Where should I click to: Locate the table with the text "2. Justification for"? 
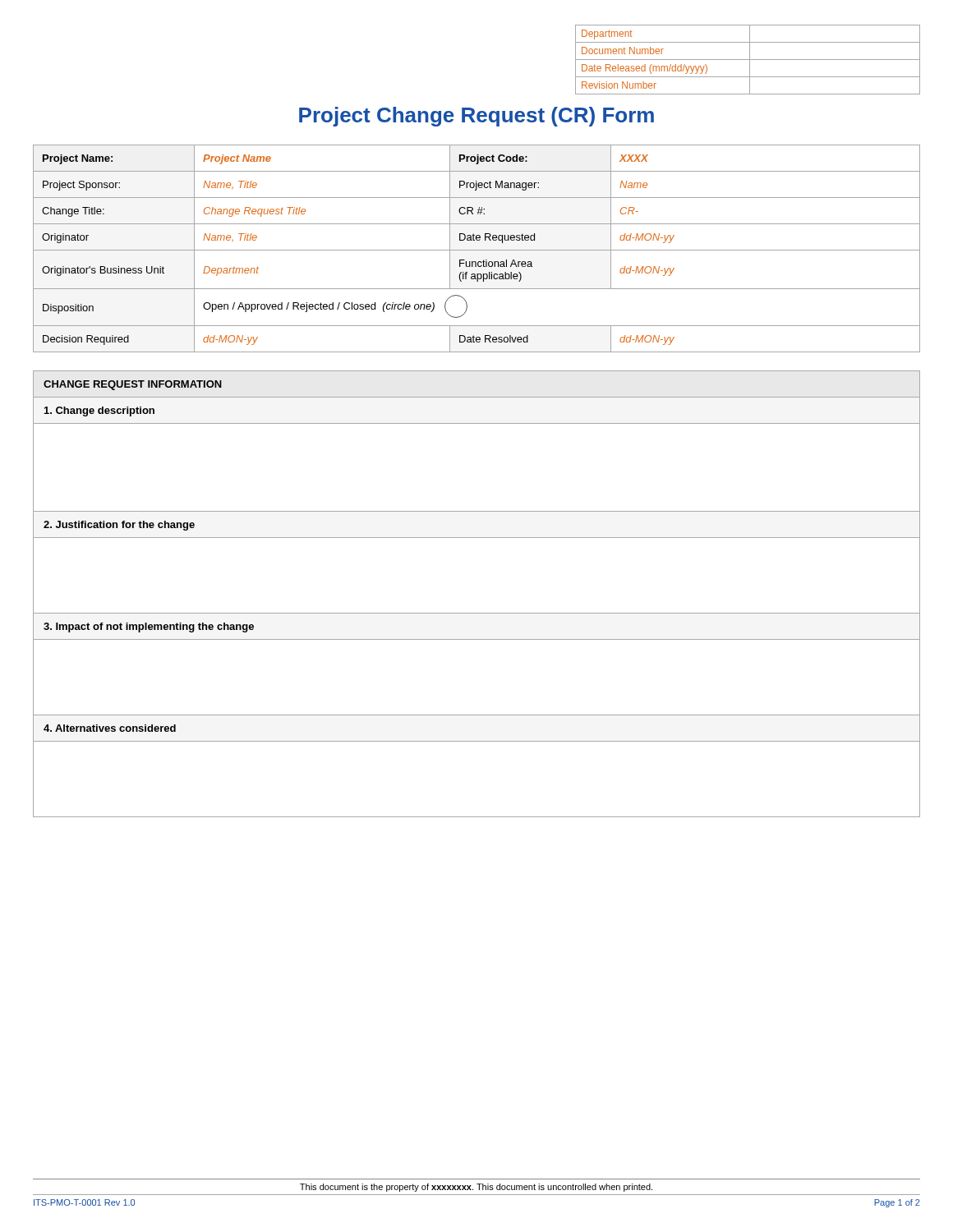click(x=476, y=594)
